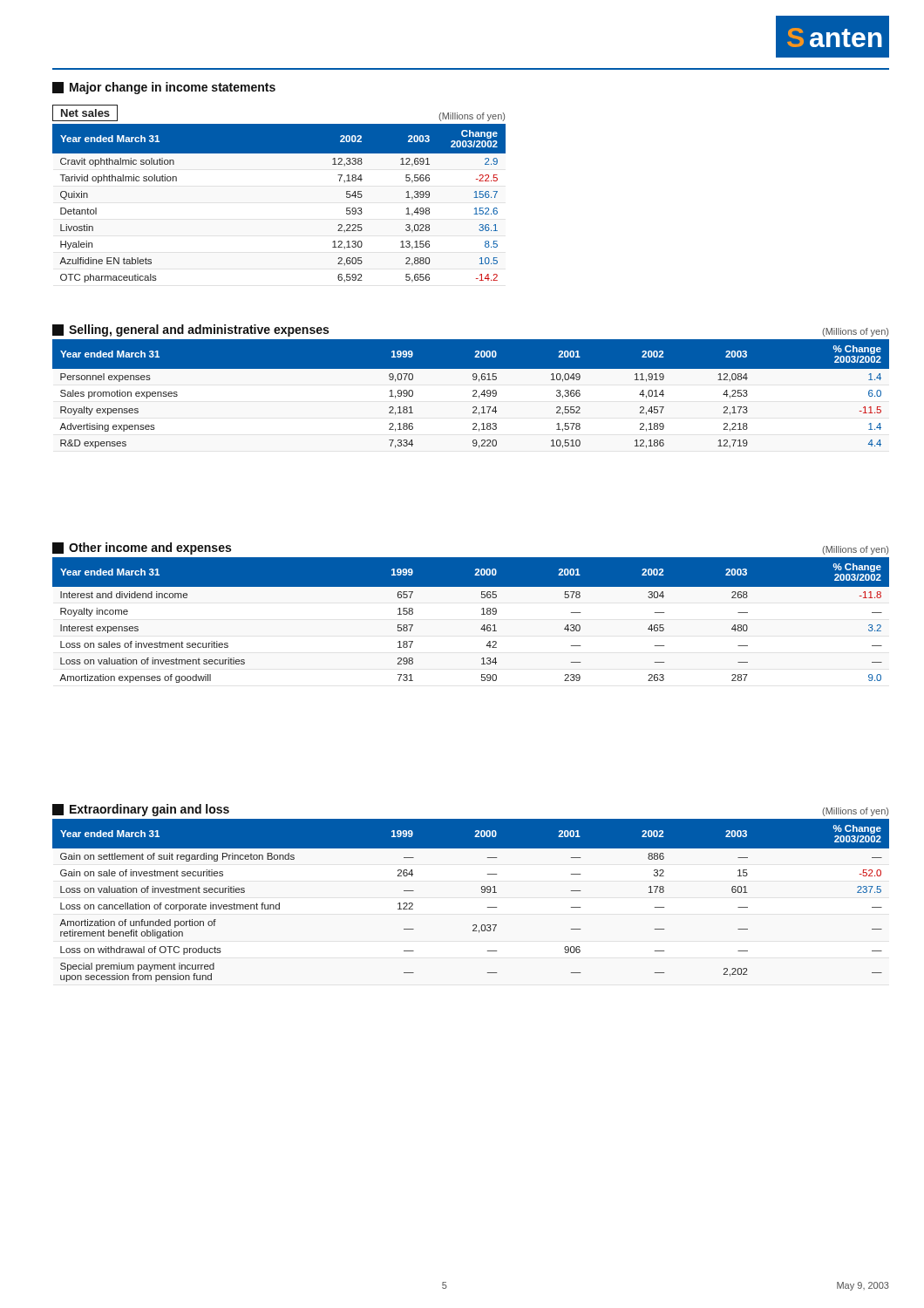Click on the text starting "Net sales"

[85, 113]
